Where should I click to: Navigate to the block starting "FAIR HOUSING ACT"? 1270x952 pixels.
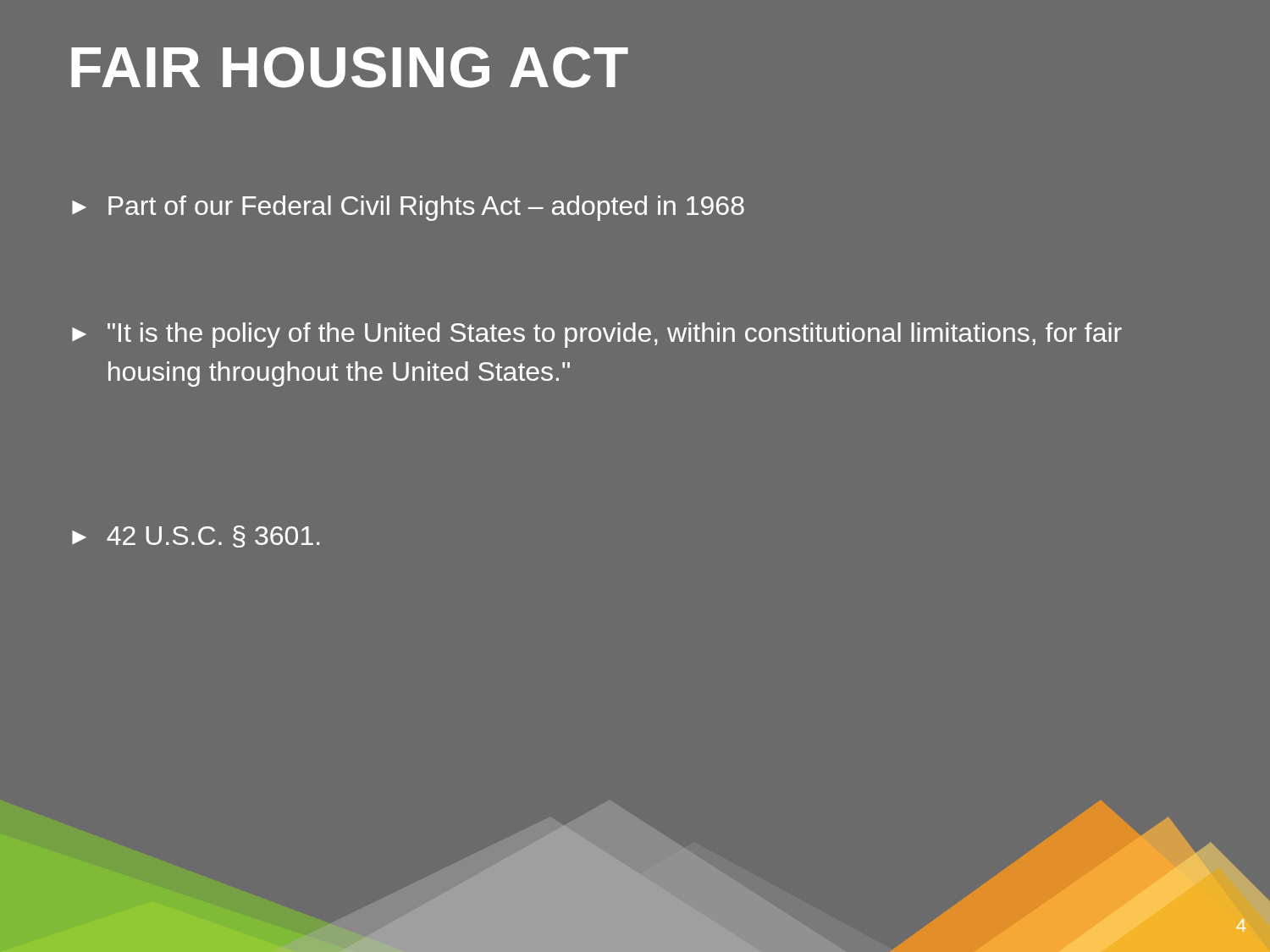tap(635, 67)
